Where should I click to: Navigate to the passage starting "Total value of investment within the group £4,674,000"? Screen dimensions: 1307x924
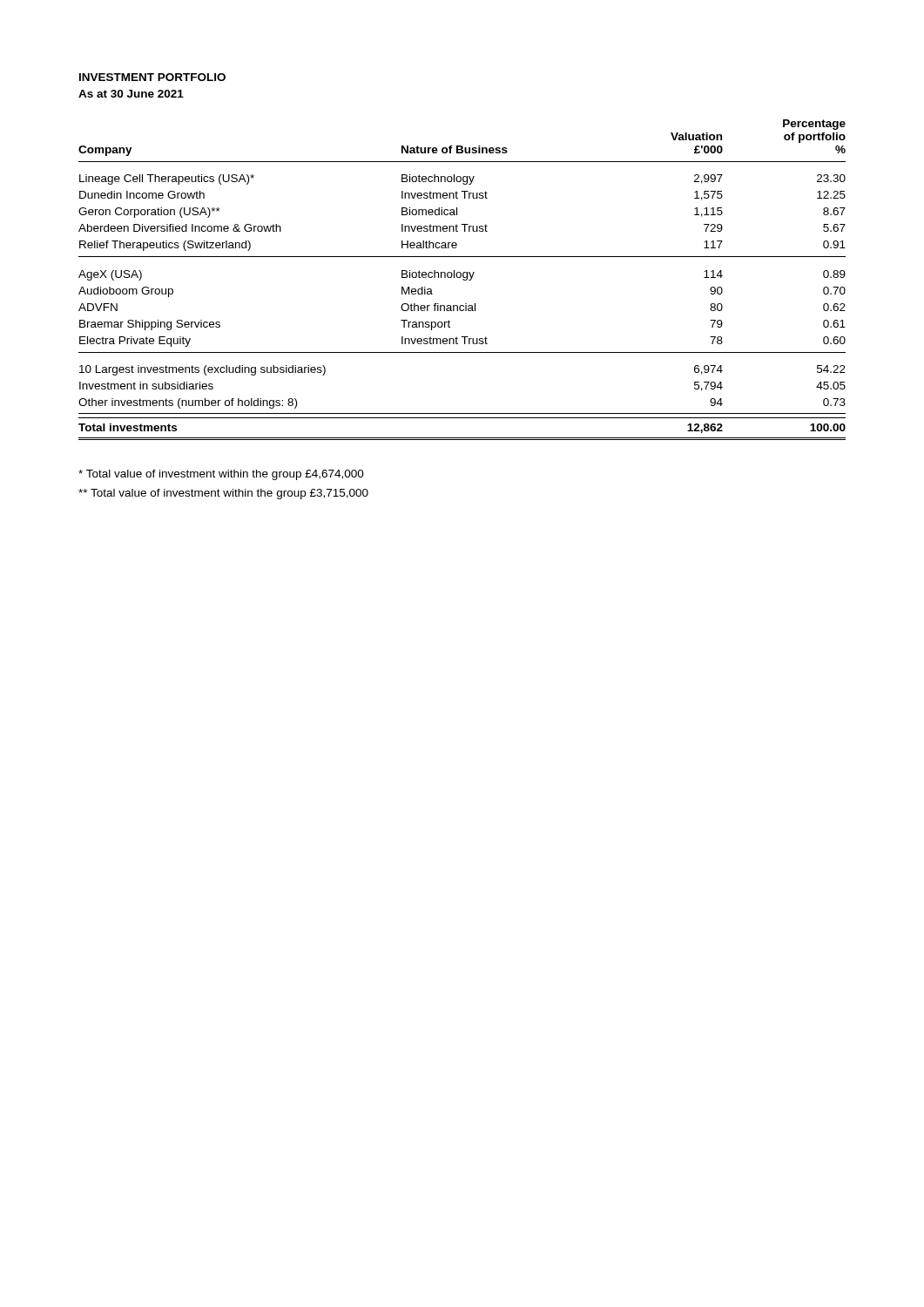[221, 474]
